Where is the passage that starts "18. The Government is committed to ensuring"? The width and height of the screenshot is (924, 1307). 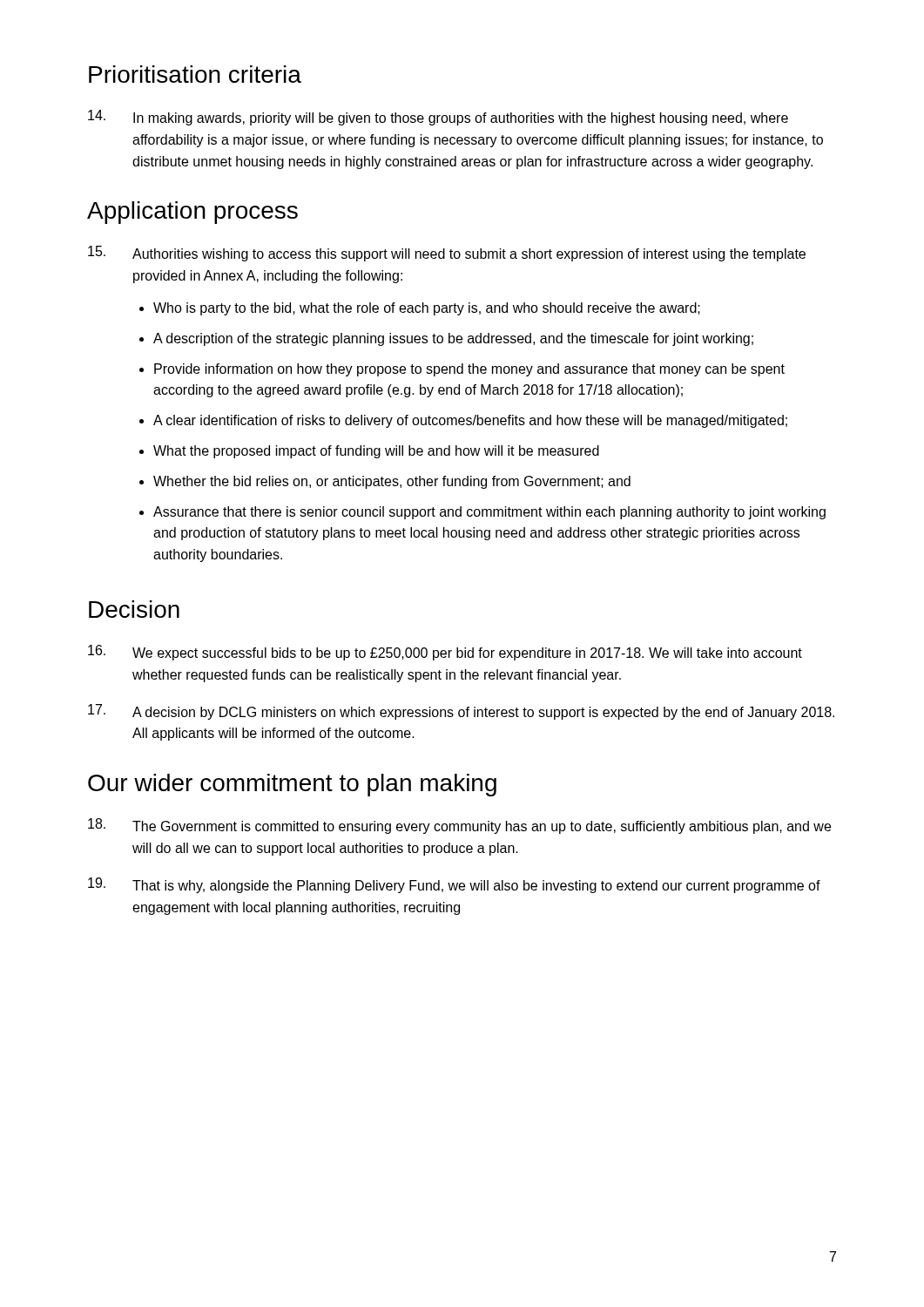pos(462,838)
